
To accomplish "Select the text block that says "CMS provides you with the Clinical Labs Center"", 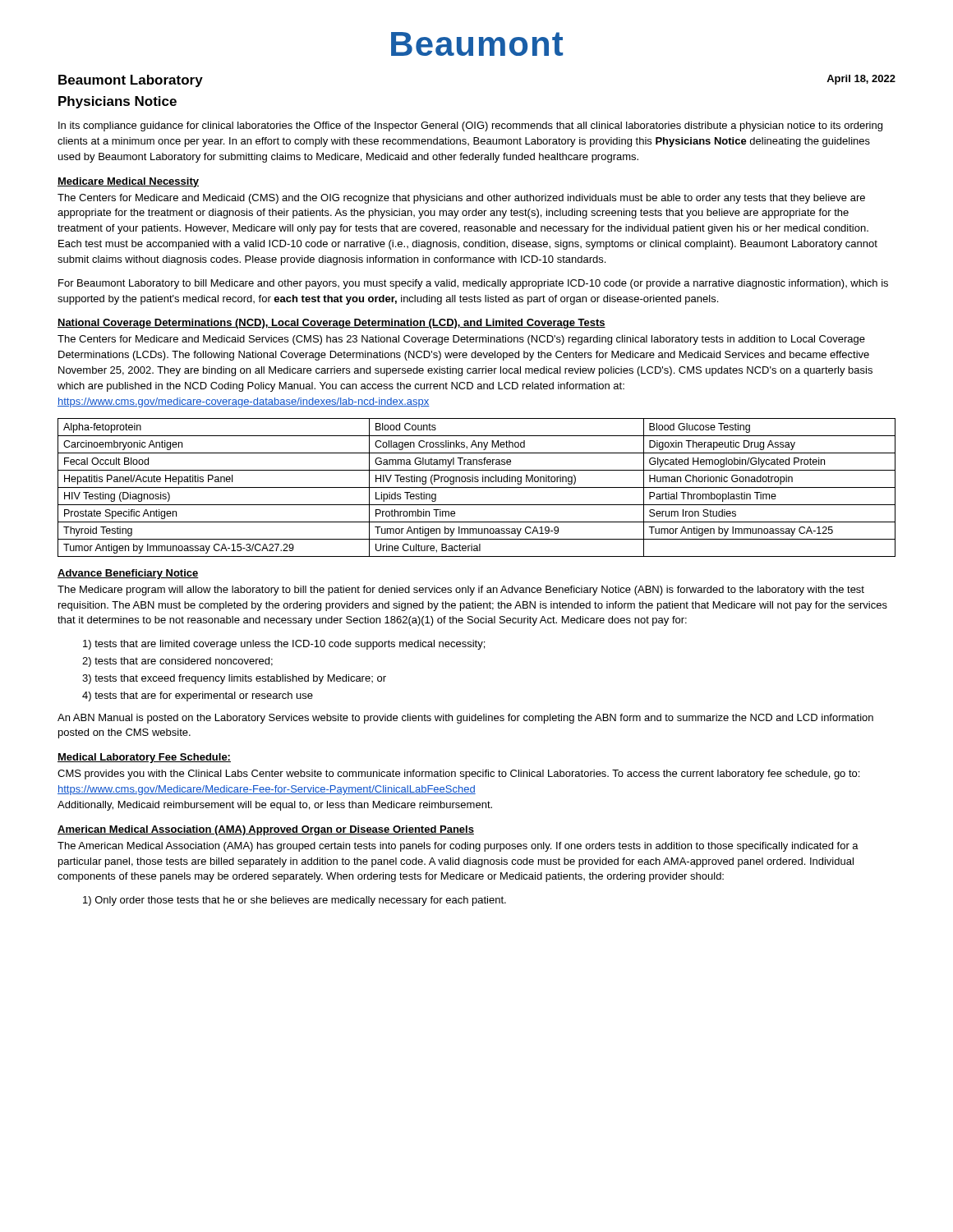I will [x=459, y=789].
